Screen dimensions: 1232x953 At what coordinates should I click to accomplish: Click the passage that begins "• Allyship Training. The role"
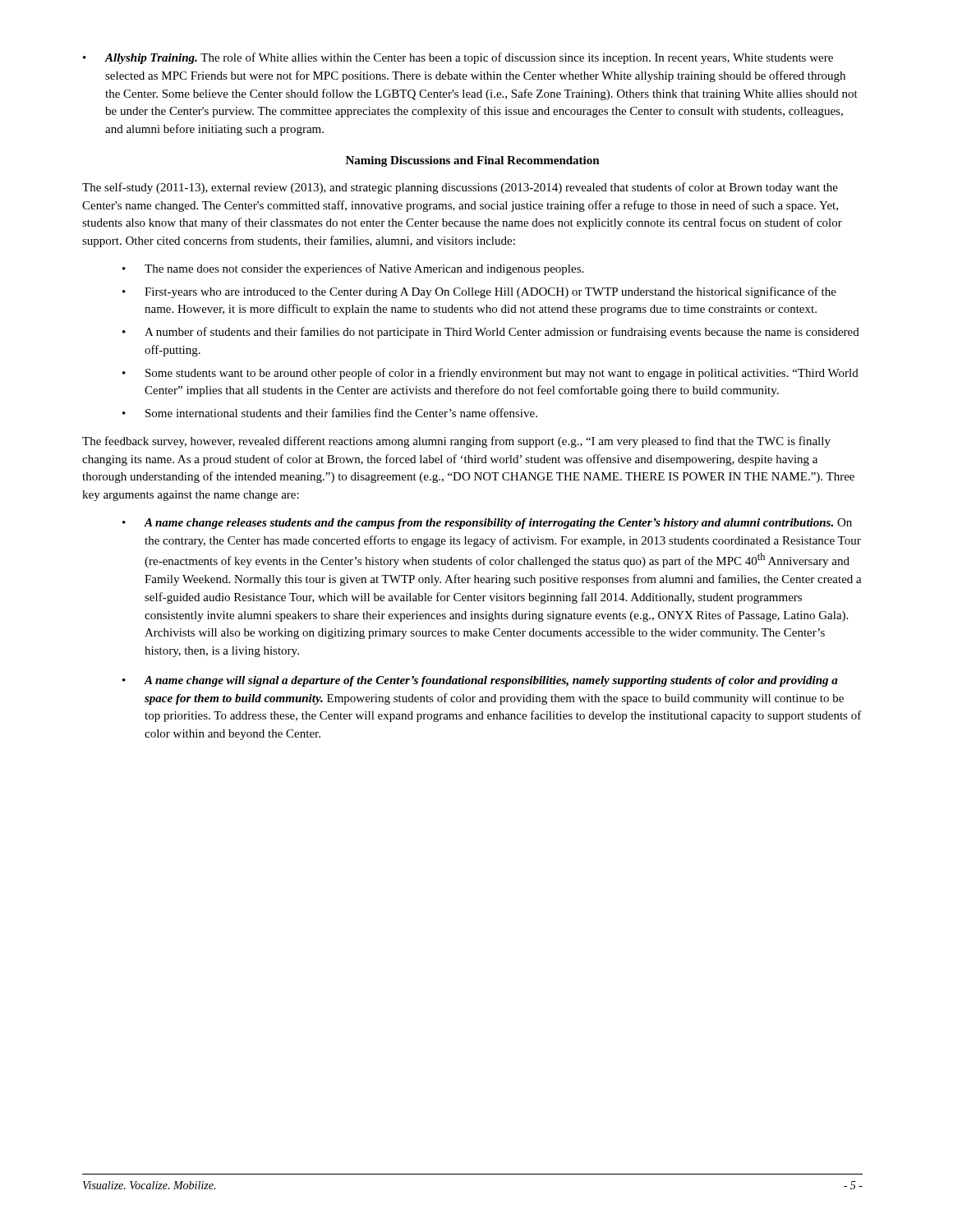click(472, 94)
